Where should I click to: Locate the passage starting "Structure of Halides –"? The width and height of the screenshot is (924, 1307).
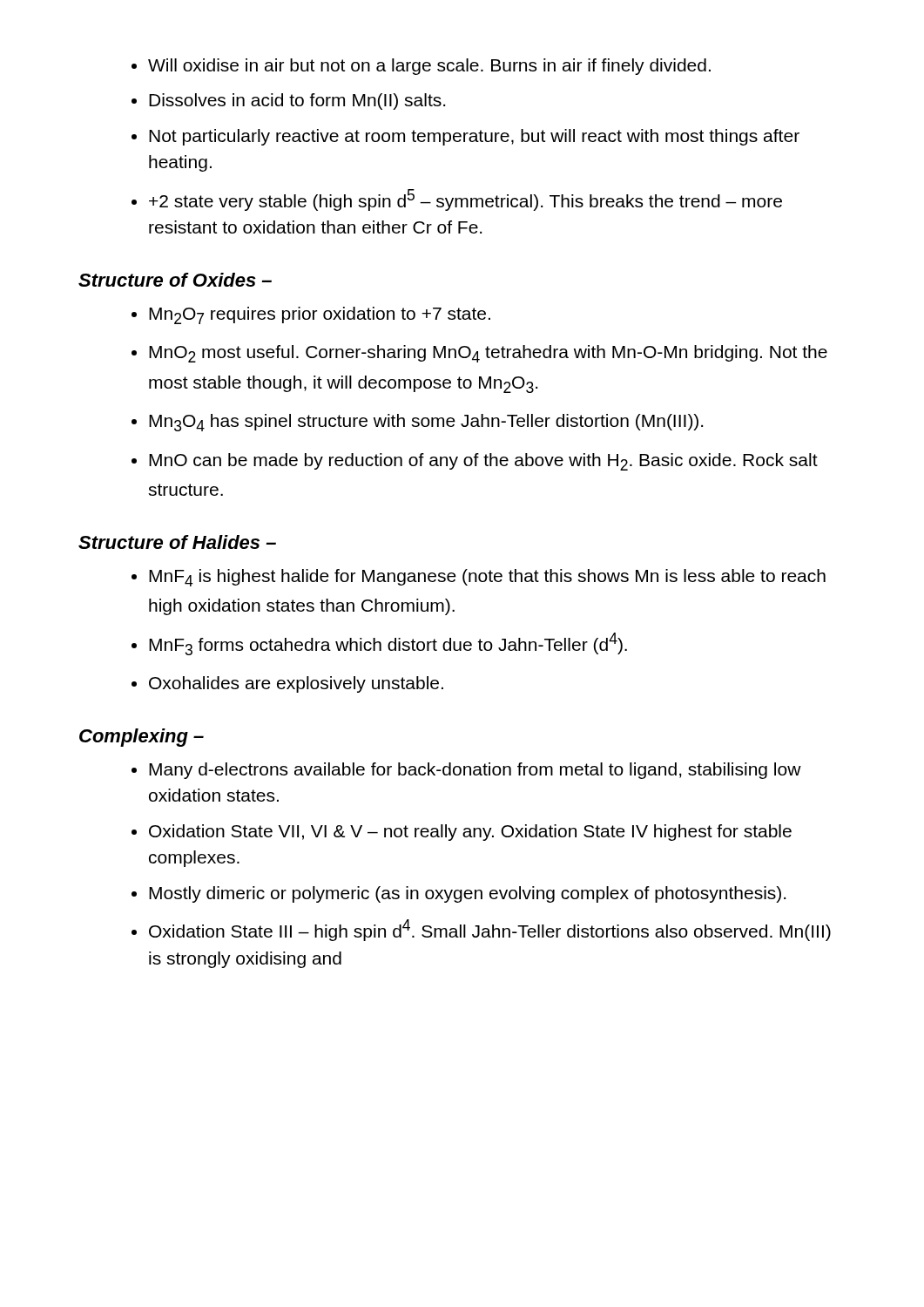click(x=177, y=542)
